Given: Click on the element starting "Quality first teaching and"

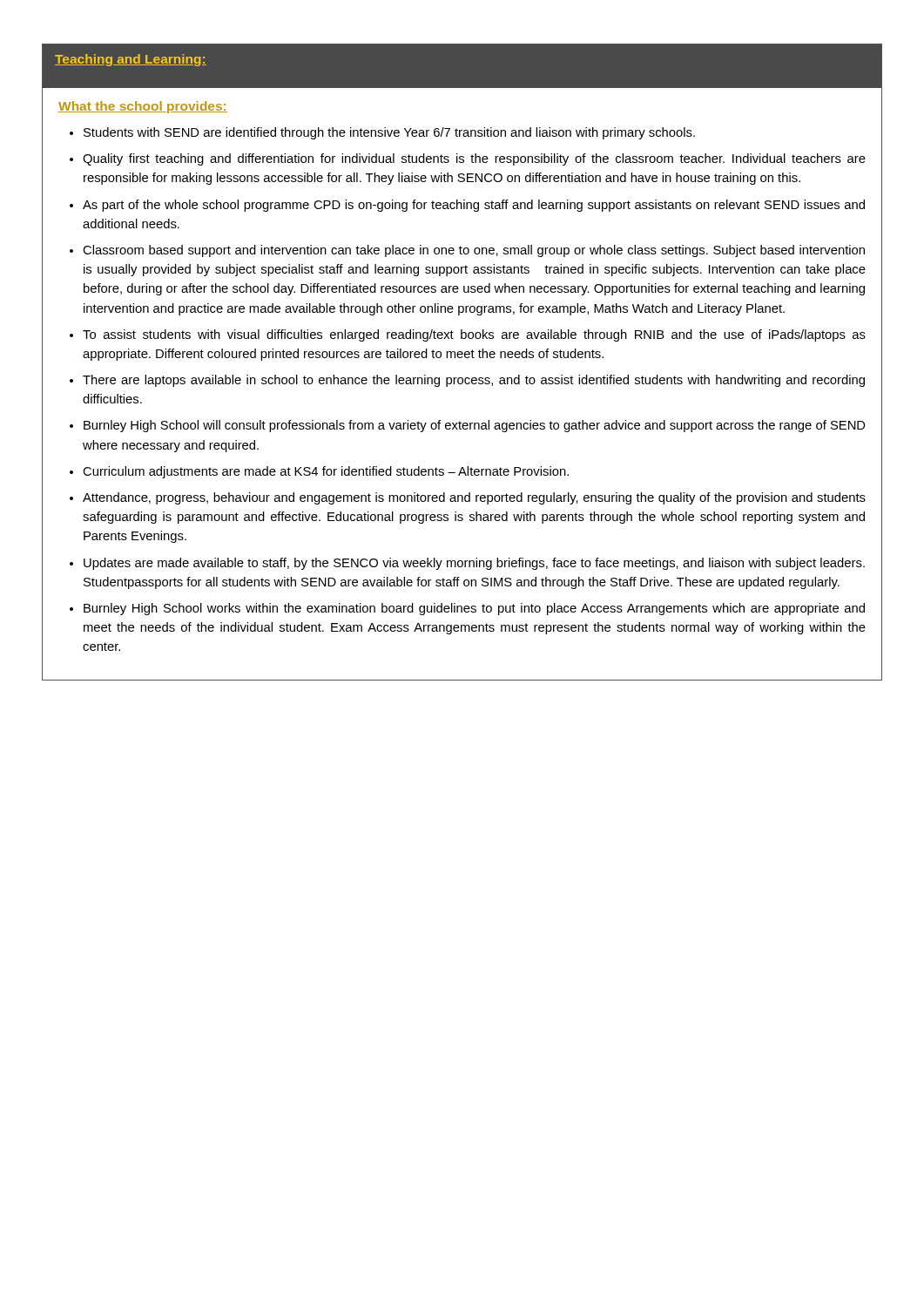Looking at the screenshot, I should coord(474,168).
